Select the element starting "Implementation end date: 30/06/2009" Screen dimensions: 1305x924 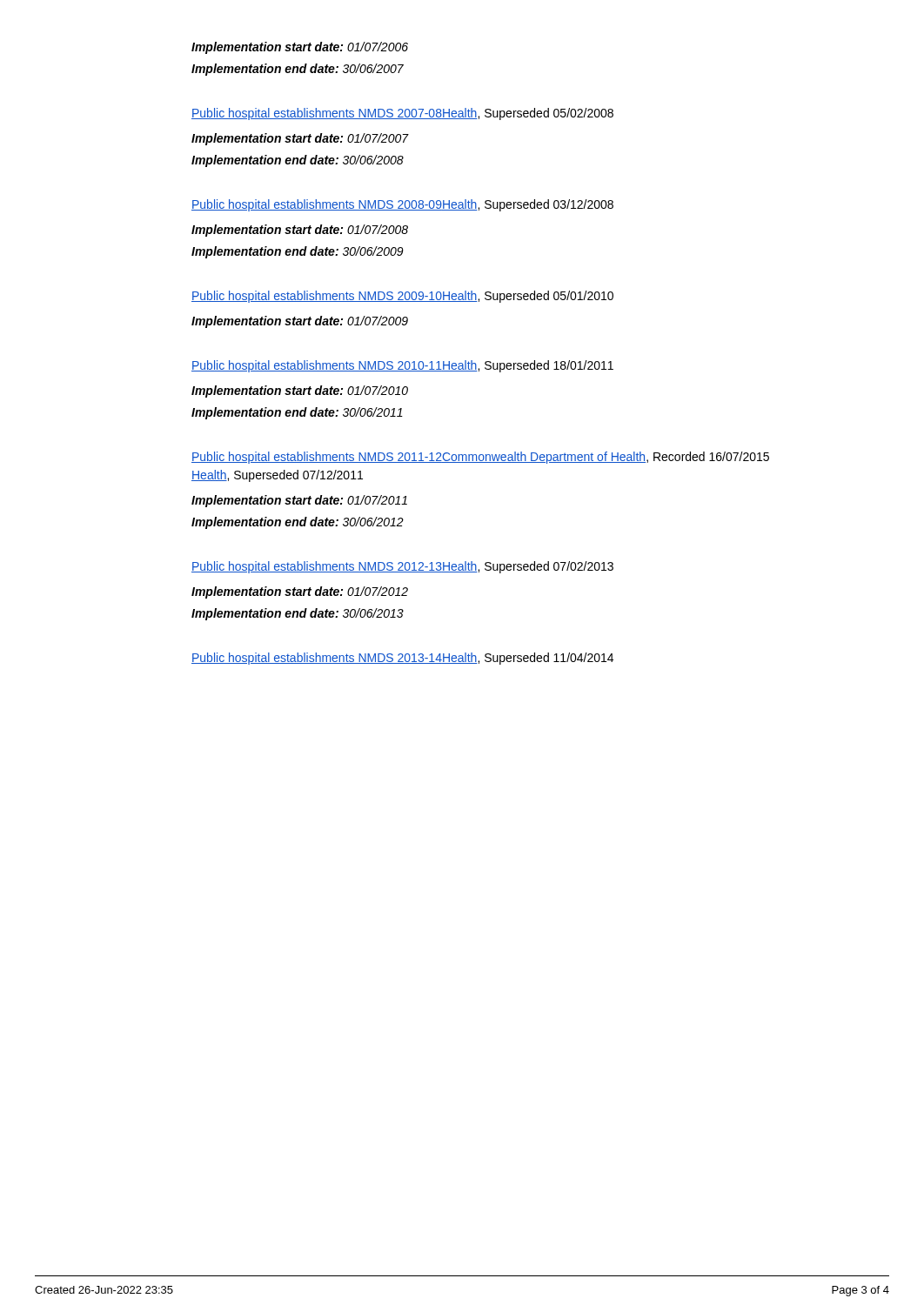(x=297, y=251)
